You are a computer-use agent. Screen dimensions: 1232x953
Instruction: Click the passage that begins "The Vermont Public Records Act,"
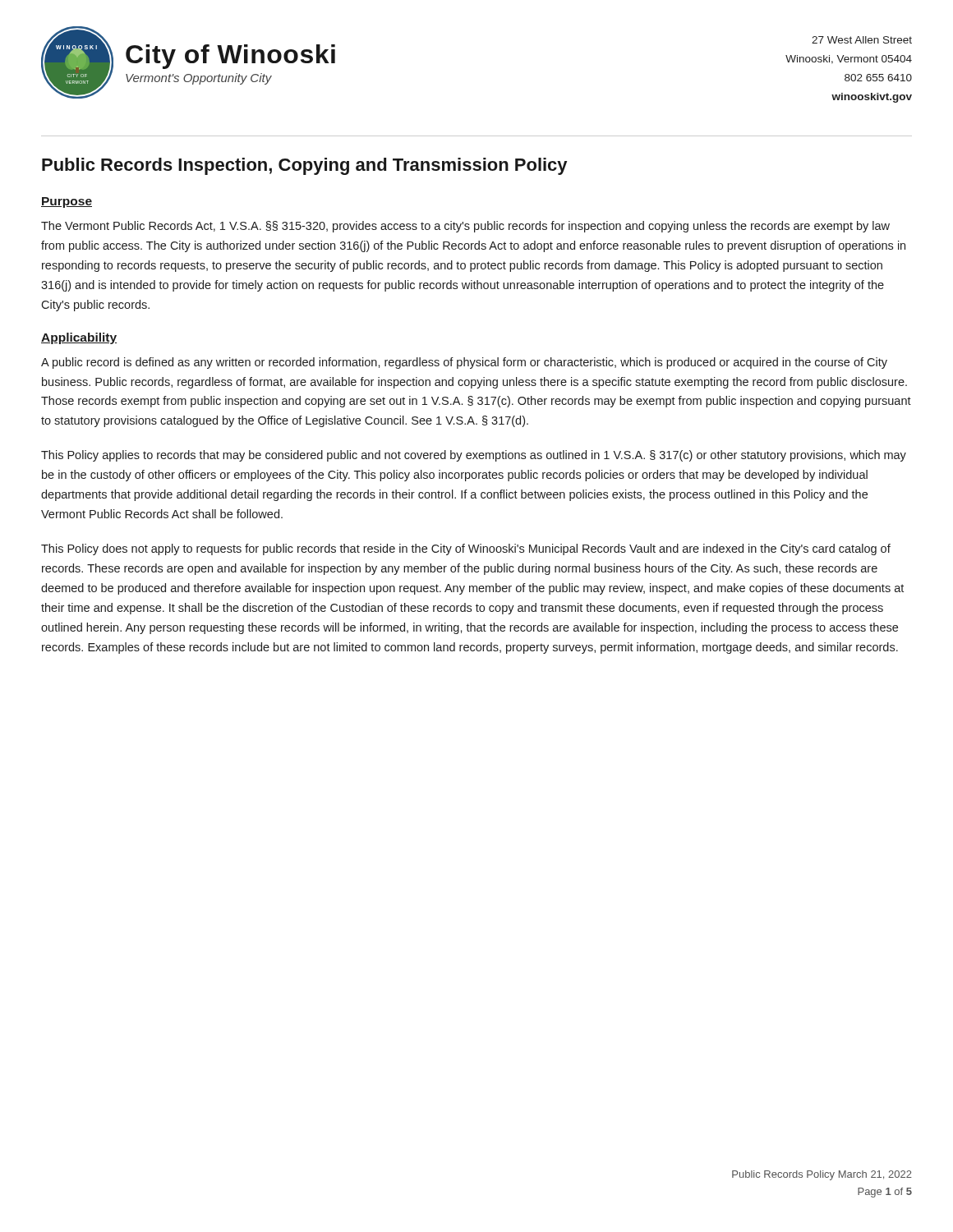(x=474, y=265)
